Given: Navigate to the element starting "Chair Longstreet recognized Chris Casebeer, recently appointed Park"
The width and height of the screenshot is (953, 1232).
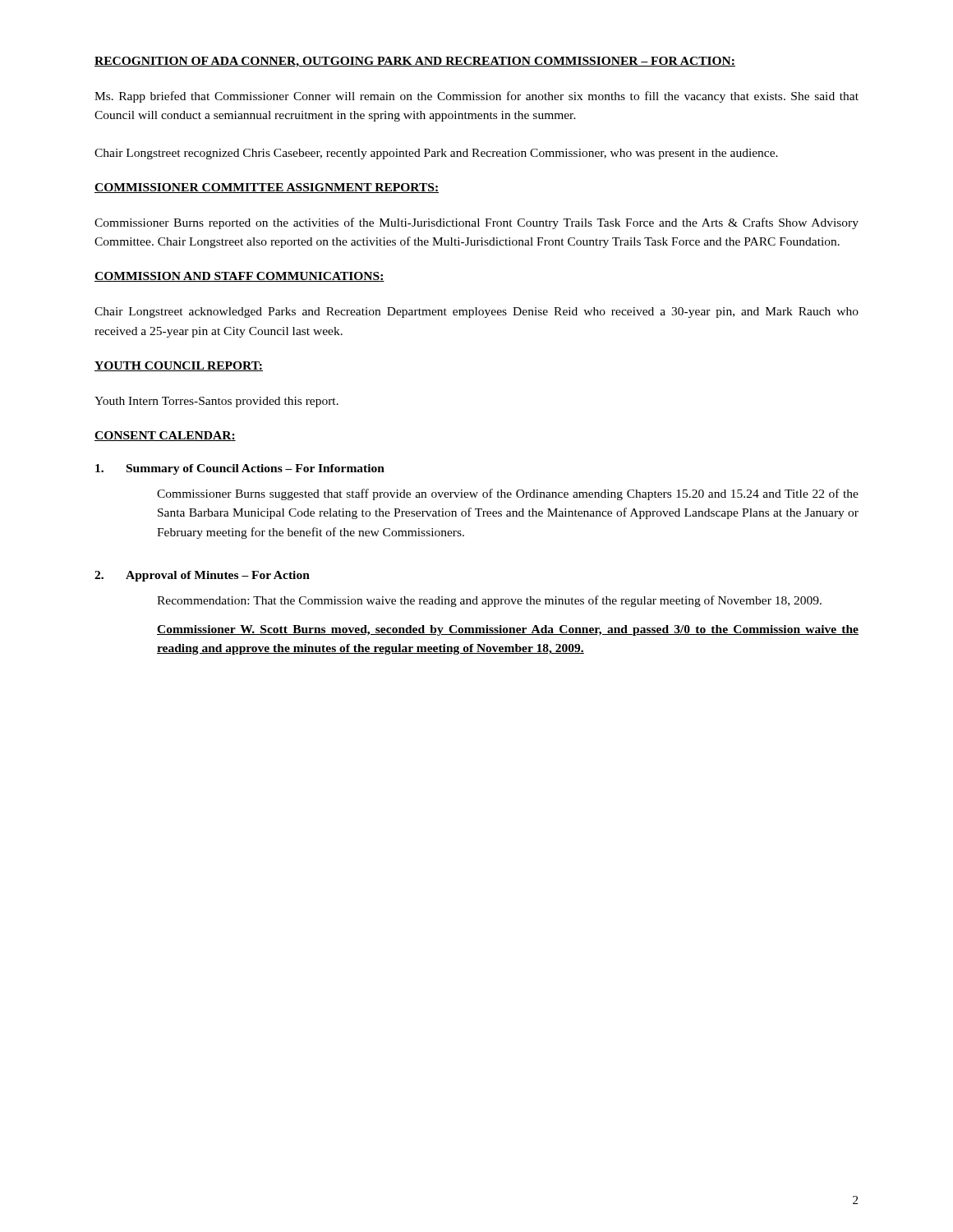Looking at the screenshot, I should pos(436,152).
